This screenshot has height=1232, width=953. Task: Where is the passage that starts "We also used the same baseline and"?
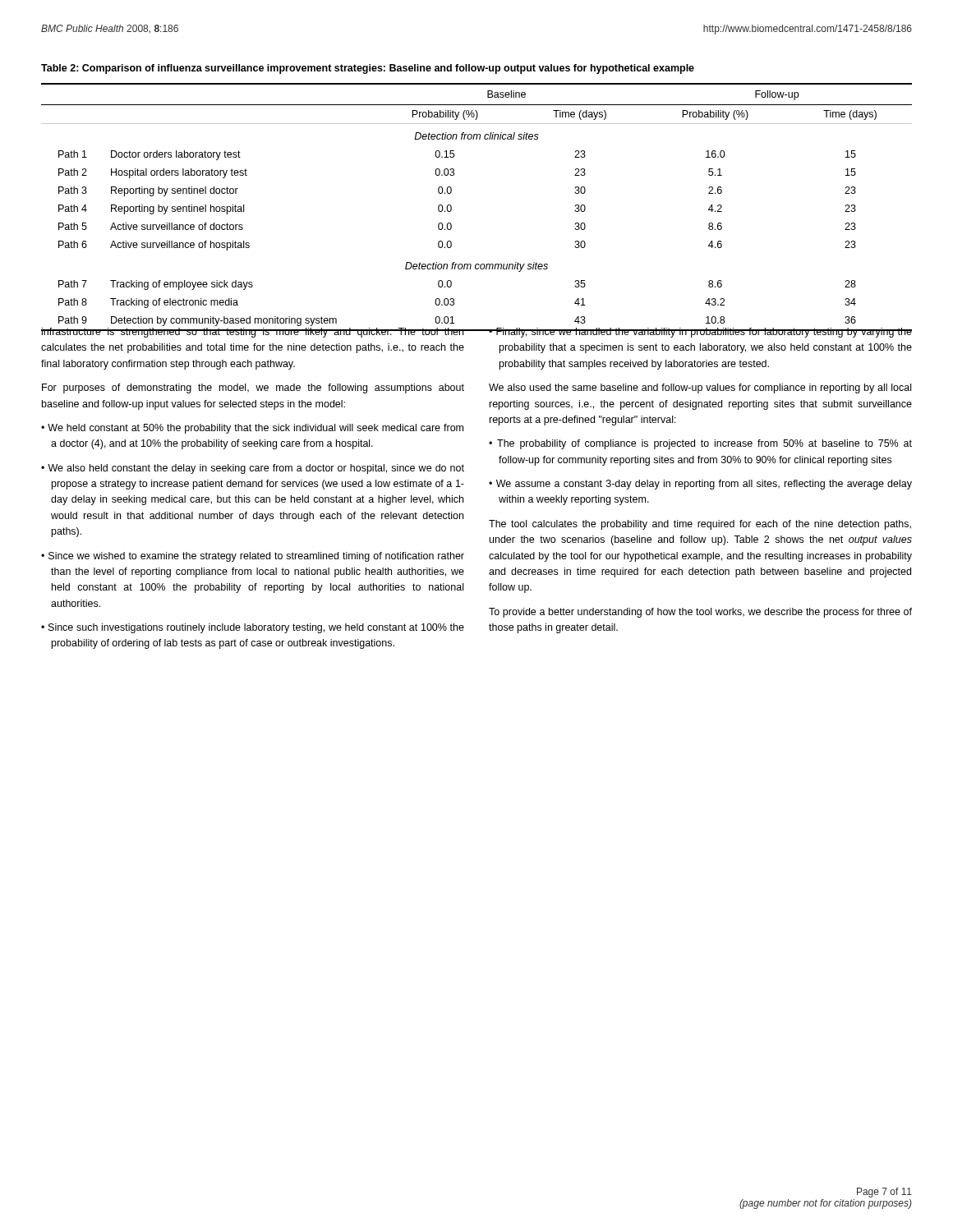coord(700,404)
